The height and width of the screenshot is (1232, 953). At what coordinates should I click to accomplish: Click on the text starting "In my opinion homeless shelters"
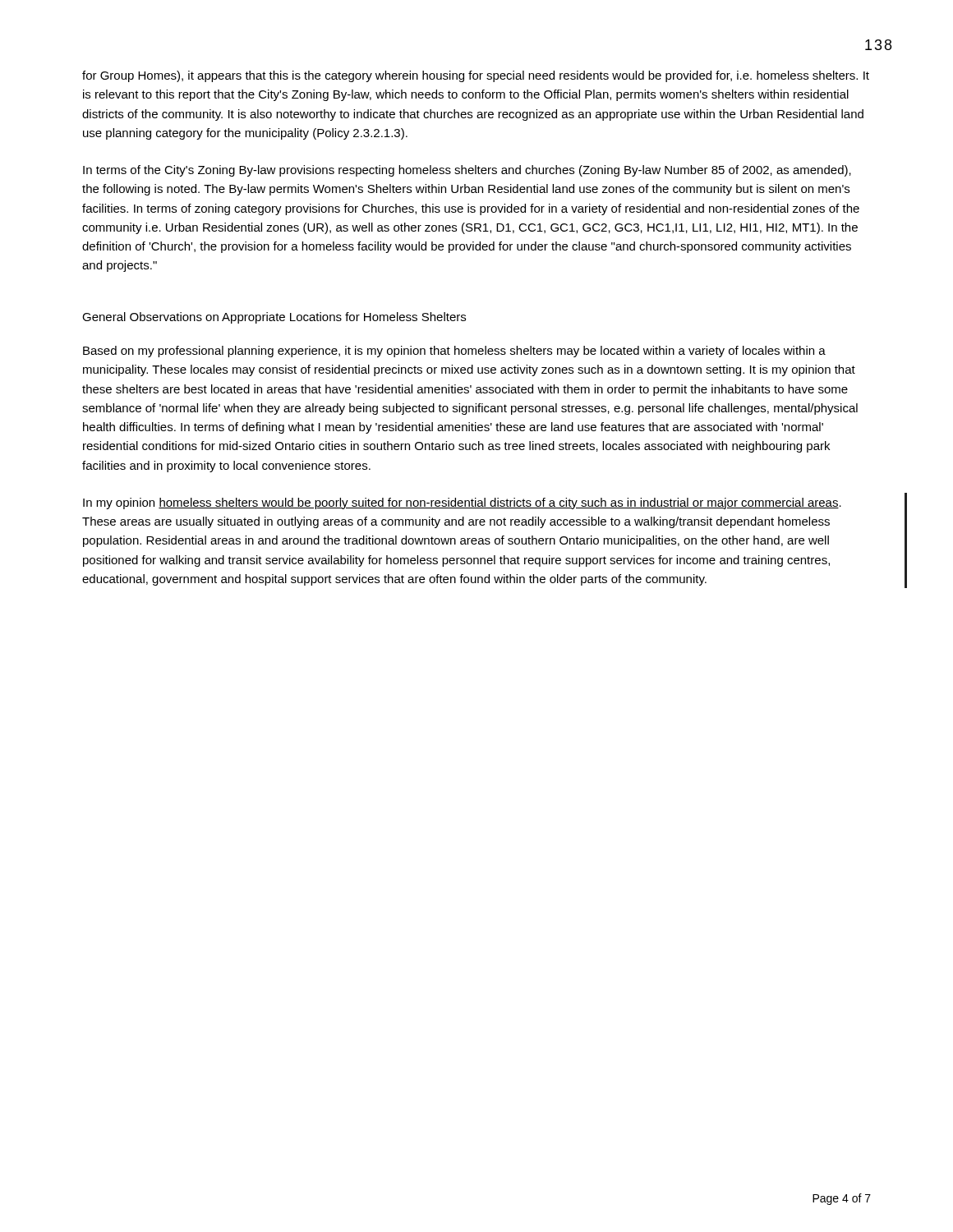(x=476, y=540)
